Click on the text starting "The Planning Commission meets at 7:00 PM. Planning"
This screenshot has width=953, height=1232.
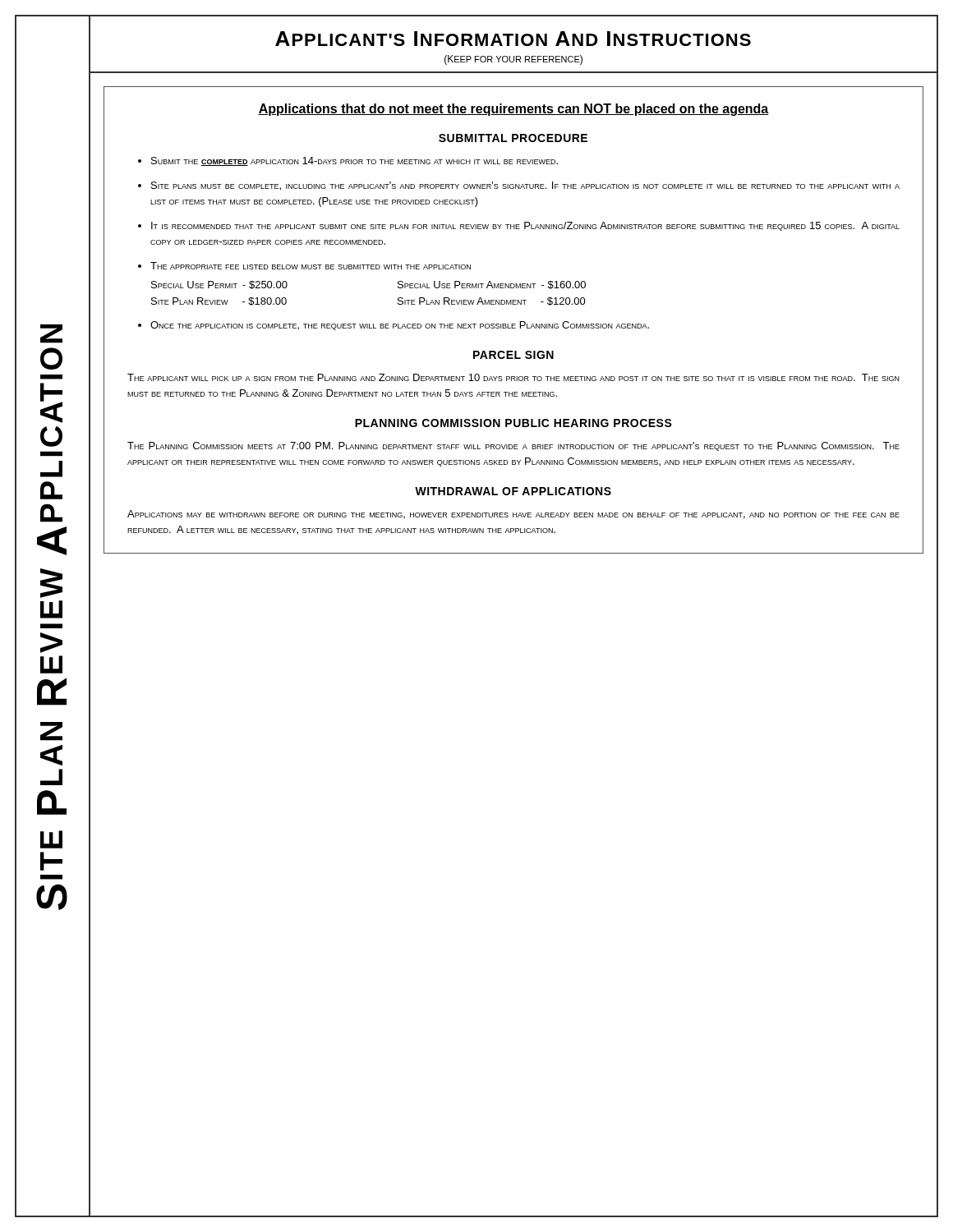point(513,453)
